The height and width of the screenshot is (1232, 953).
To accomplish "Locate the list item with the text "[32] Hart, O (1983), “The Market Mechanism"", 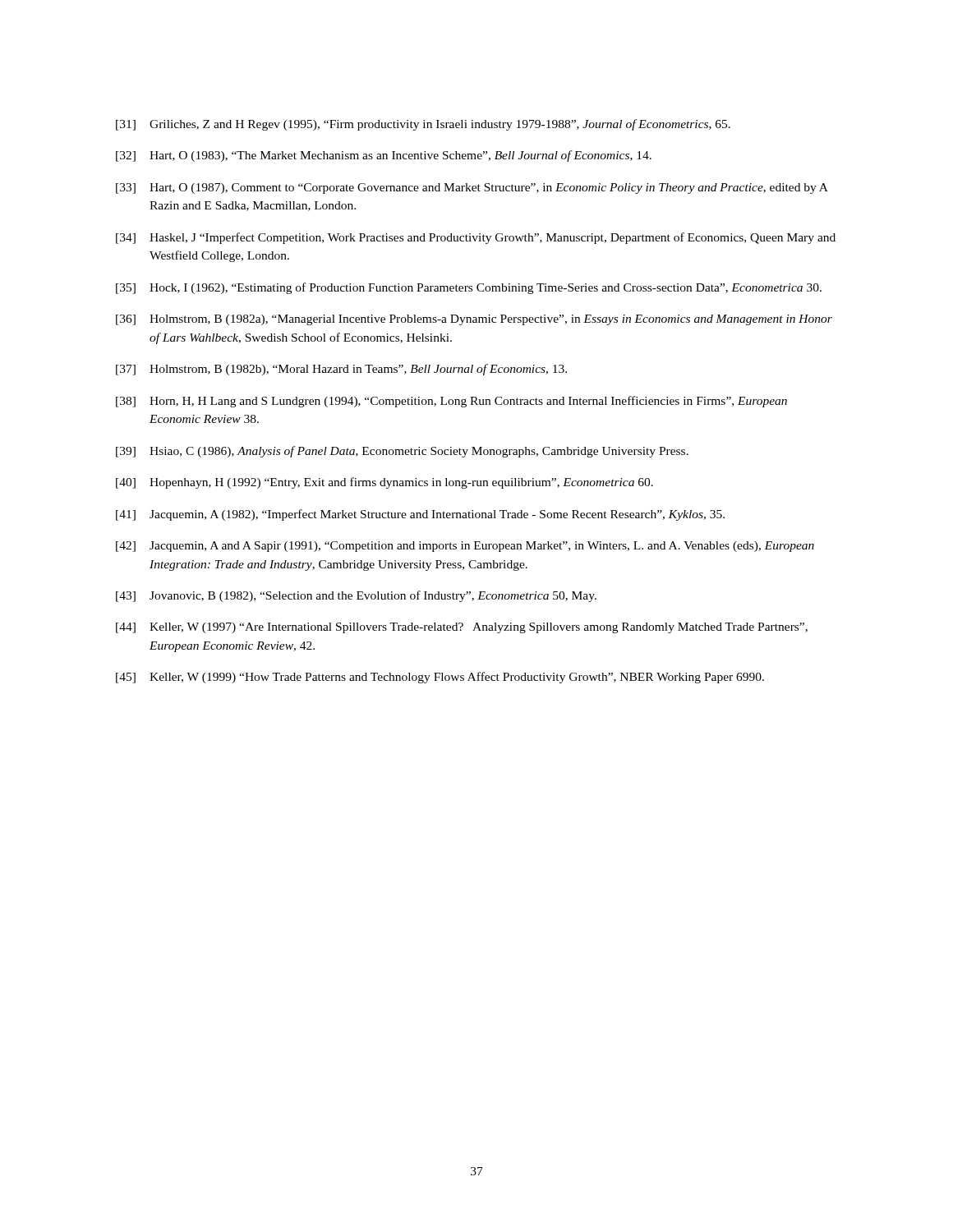I will tap(476, 156).
